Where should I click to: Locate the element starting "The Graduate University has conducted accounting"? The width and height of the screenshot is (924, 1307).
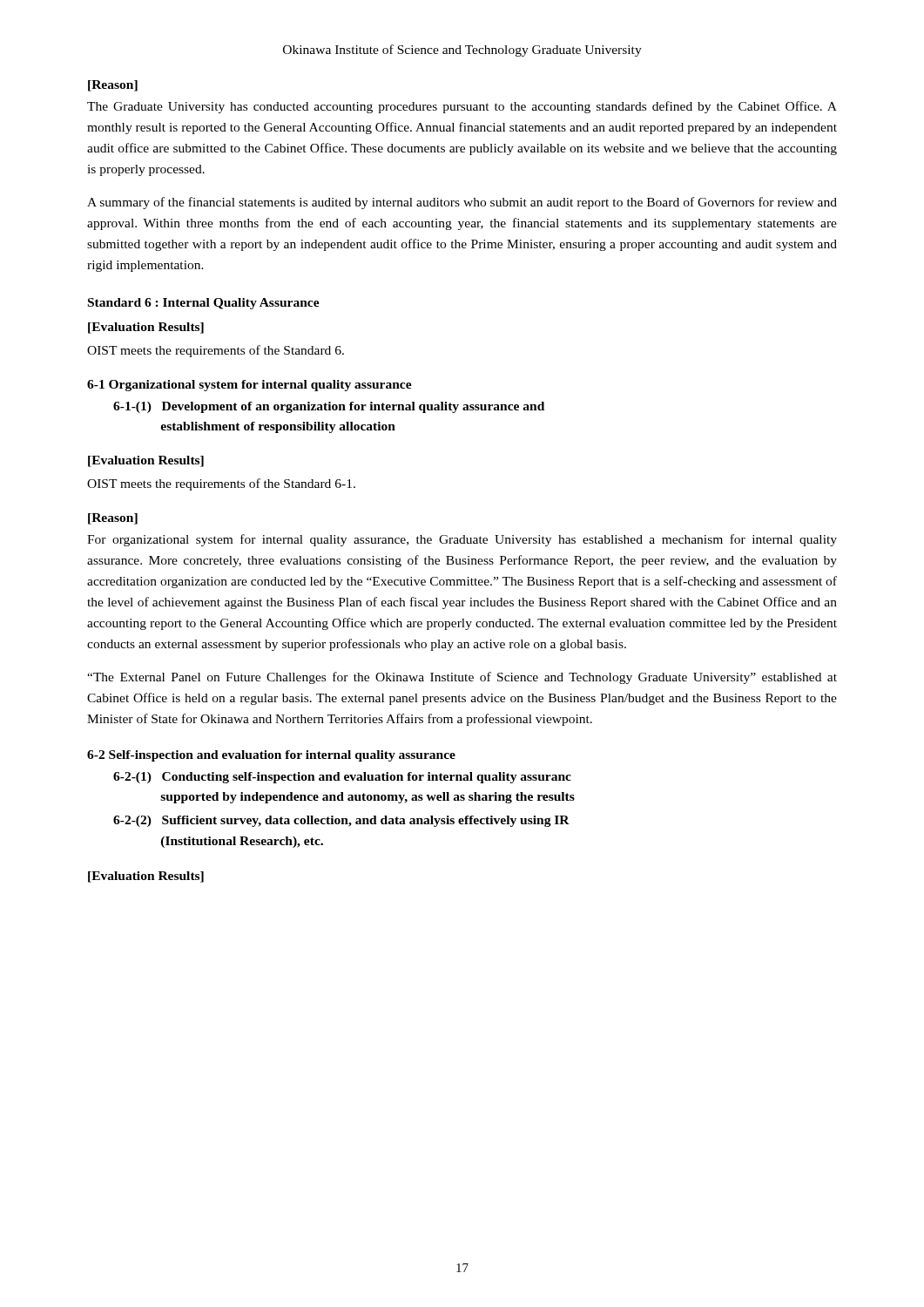click(x=462, y=137)
